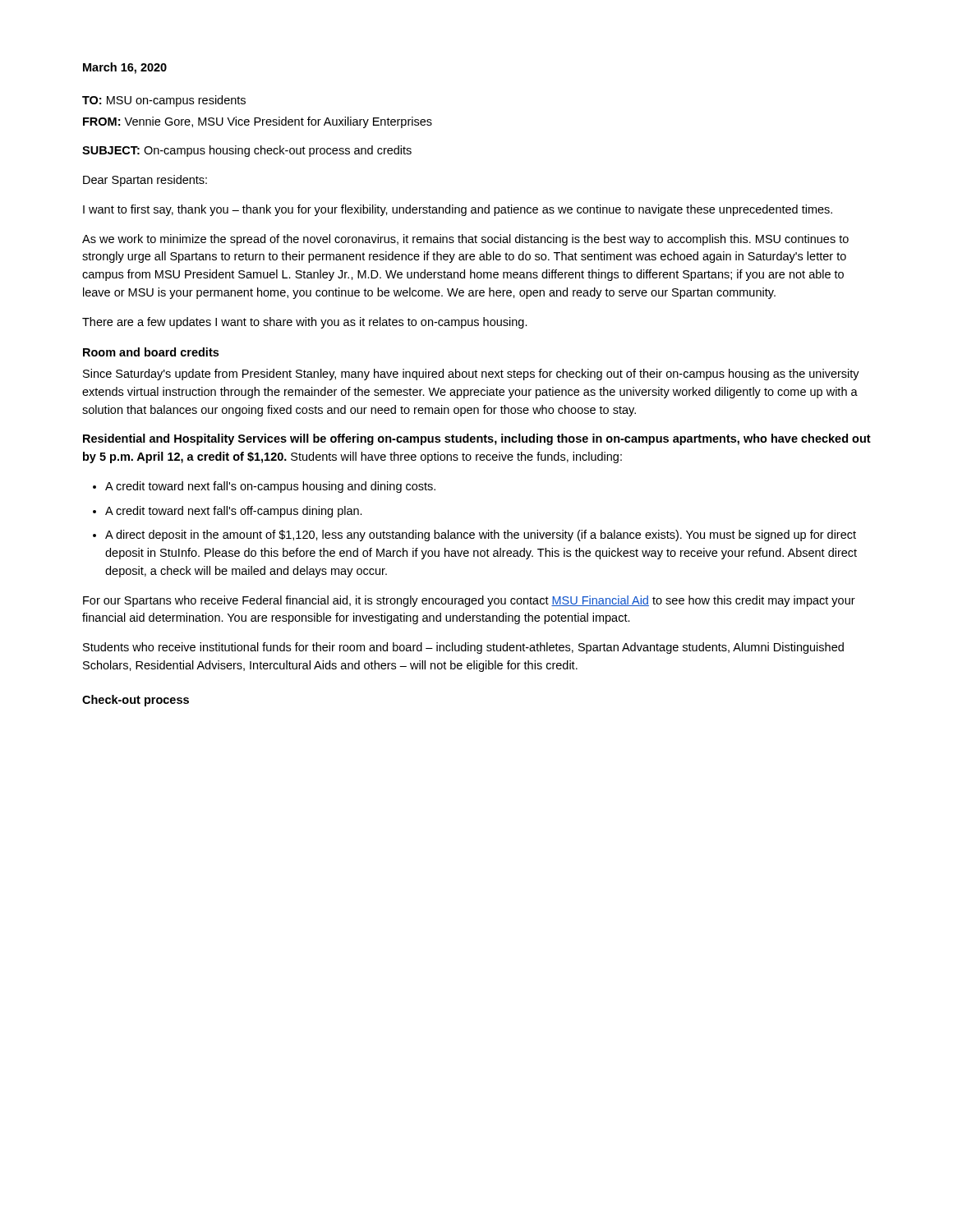Find the text block with the text "For our Spartans who"

pos(476,610)
